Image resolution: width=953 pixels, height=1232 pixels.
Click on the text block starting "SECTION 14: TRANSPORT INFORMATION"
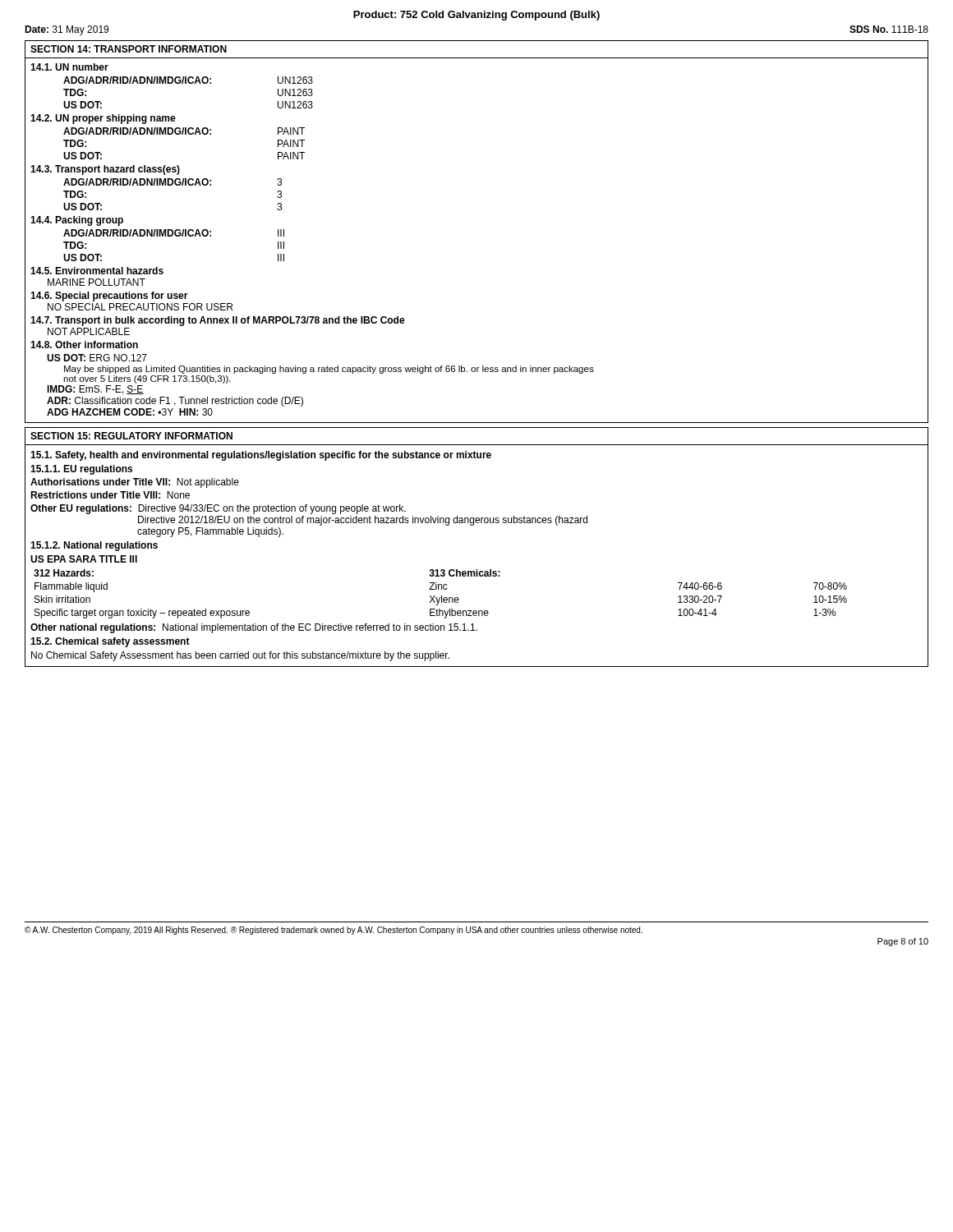tap(129, 49)
